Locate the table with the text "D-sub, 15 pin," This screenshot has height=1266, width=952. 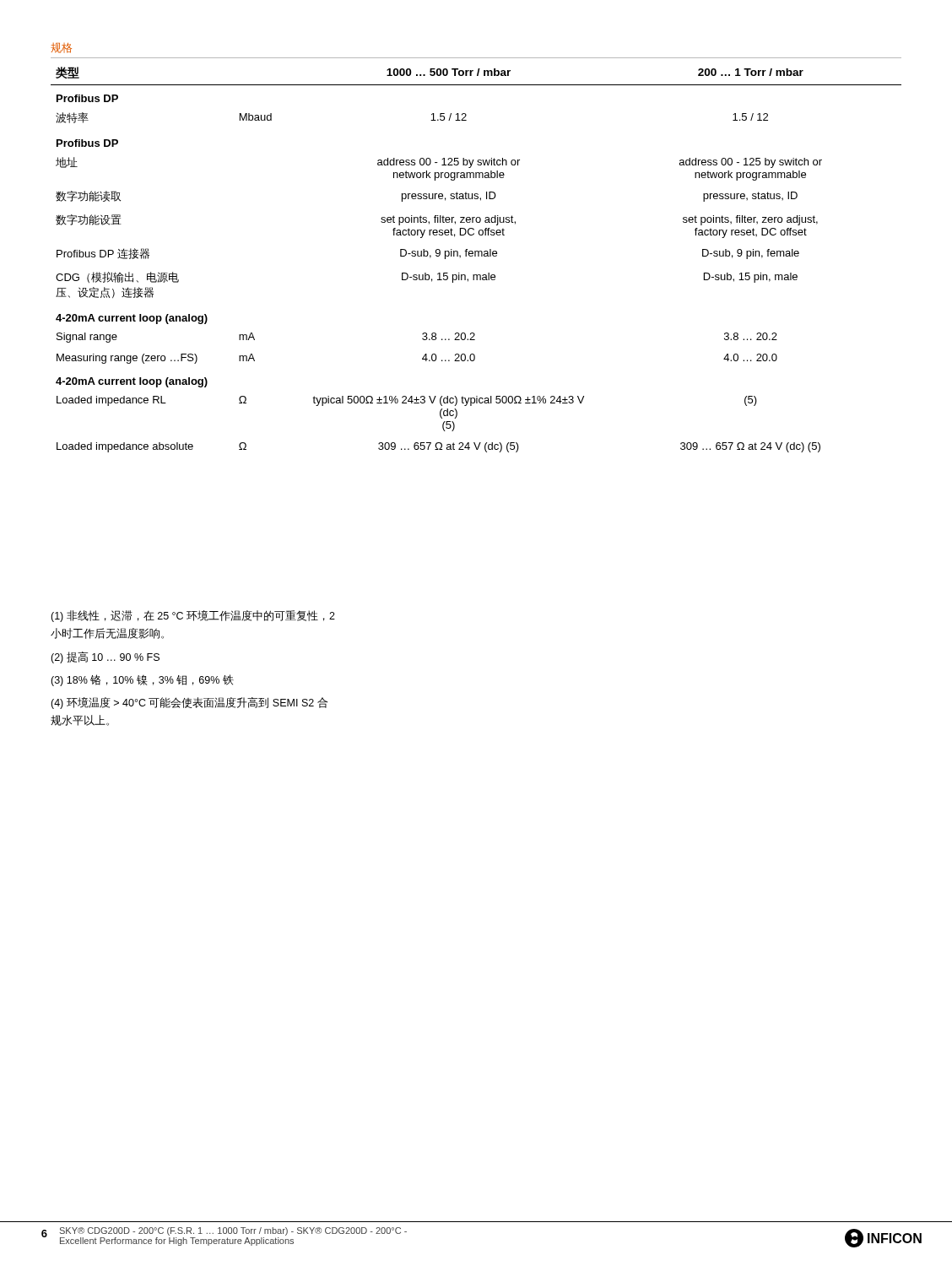pos(476,259)
